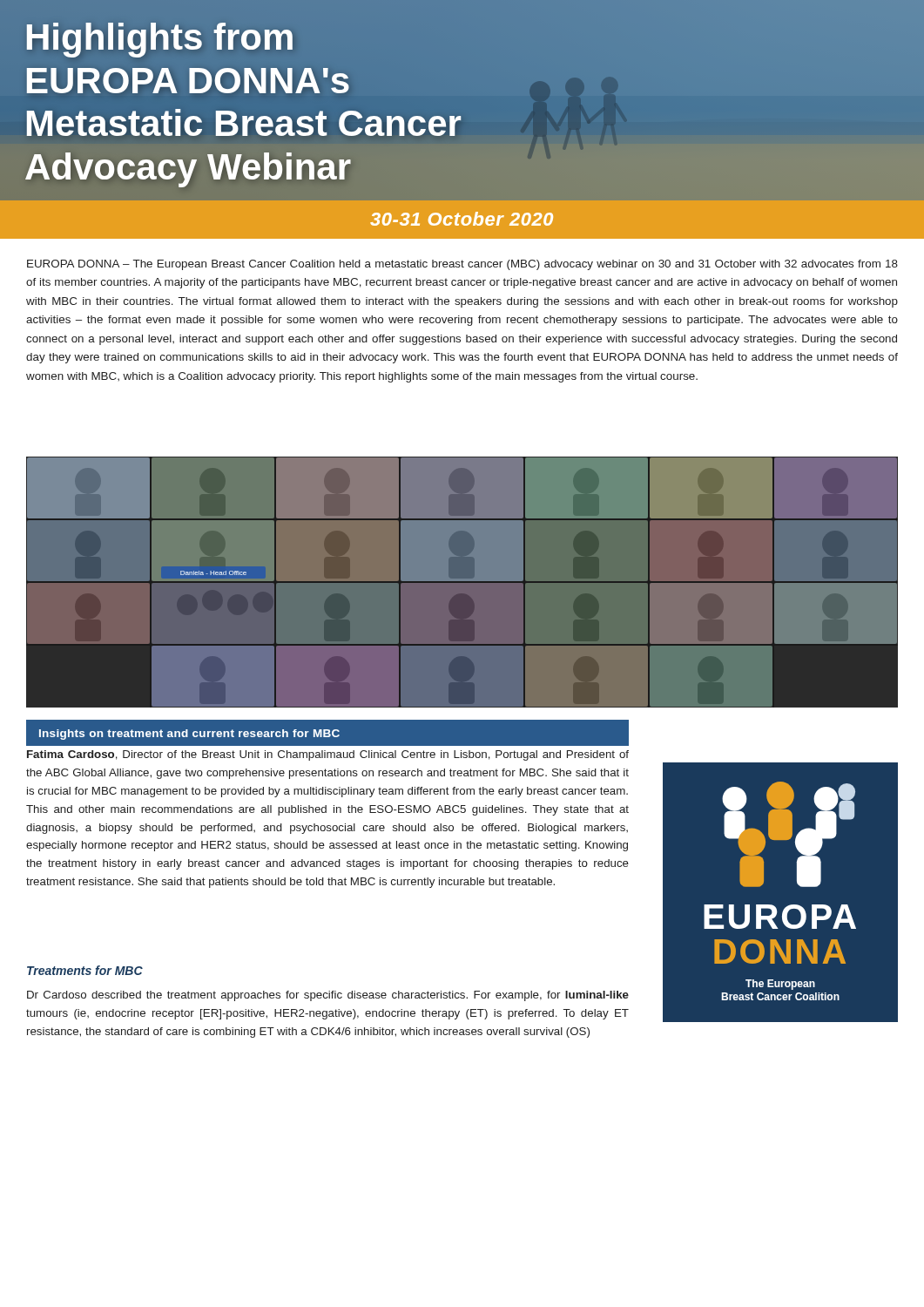Screen dimensions: 1307x924
Task: Find the logo
Action: [780, 892]
